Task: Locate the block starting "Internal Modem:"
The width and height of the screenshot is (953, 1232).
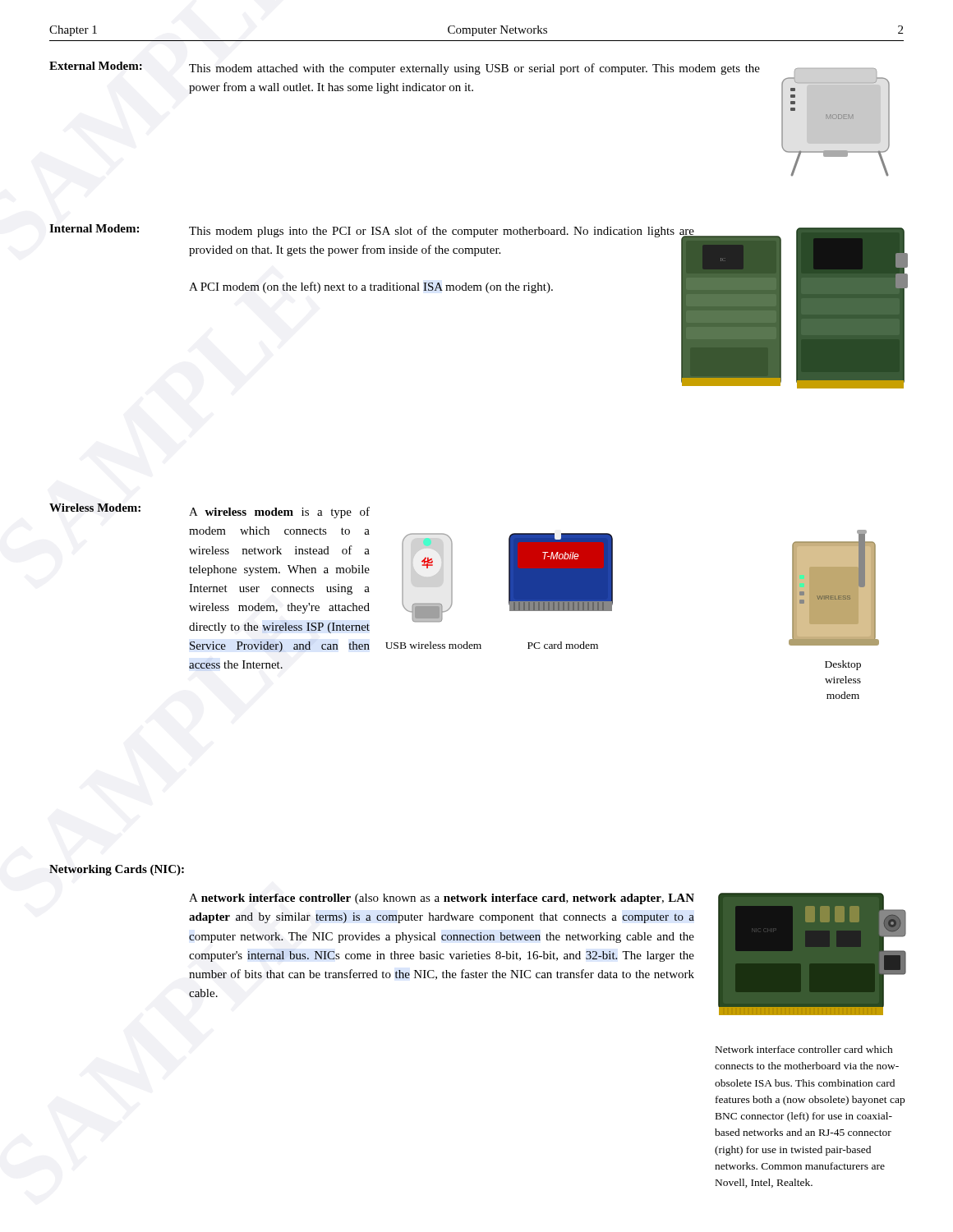Action: (x=95, y=228)
